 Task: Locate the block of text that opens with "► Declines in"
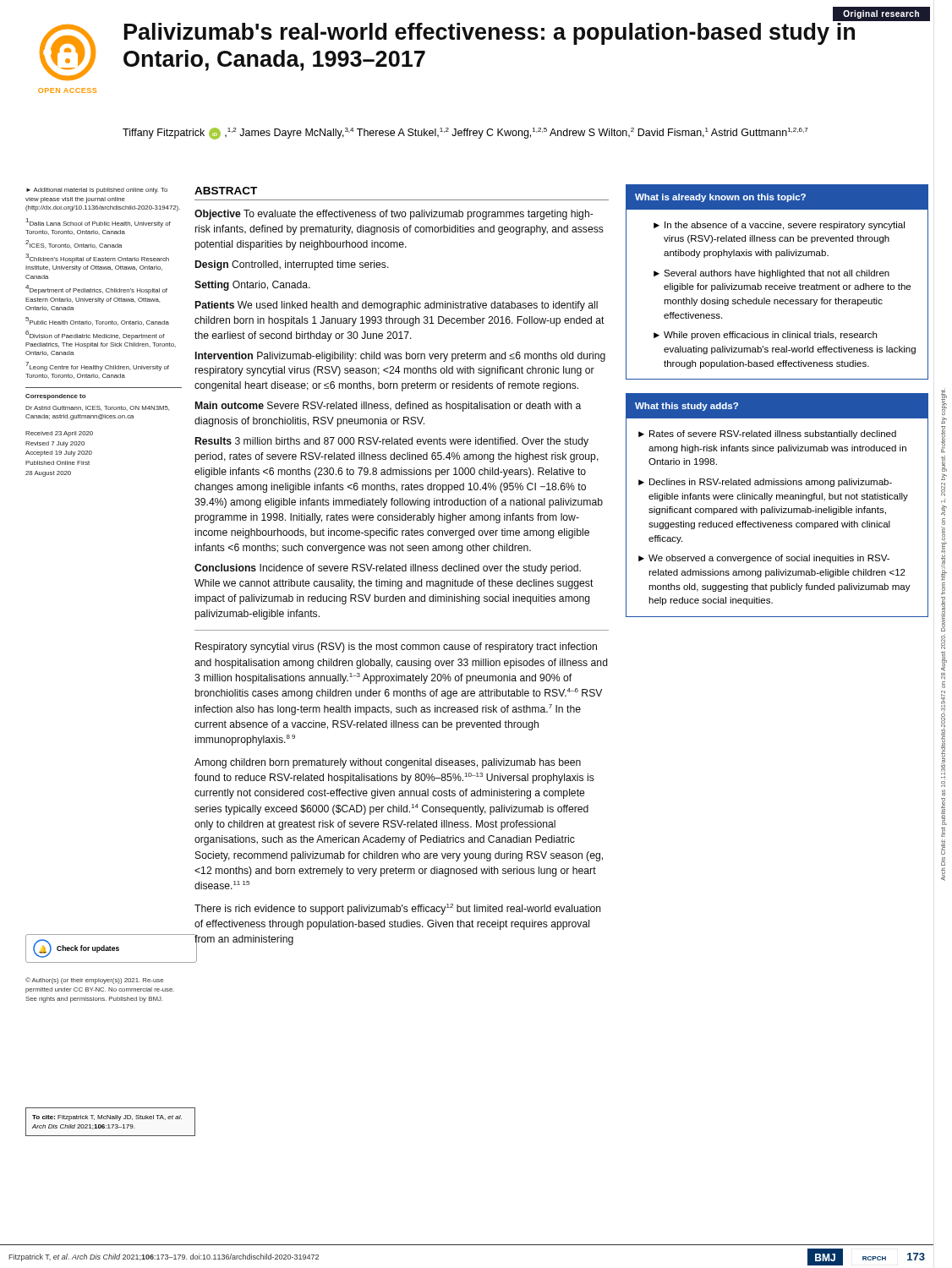[772, 509]
